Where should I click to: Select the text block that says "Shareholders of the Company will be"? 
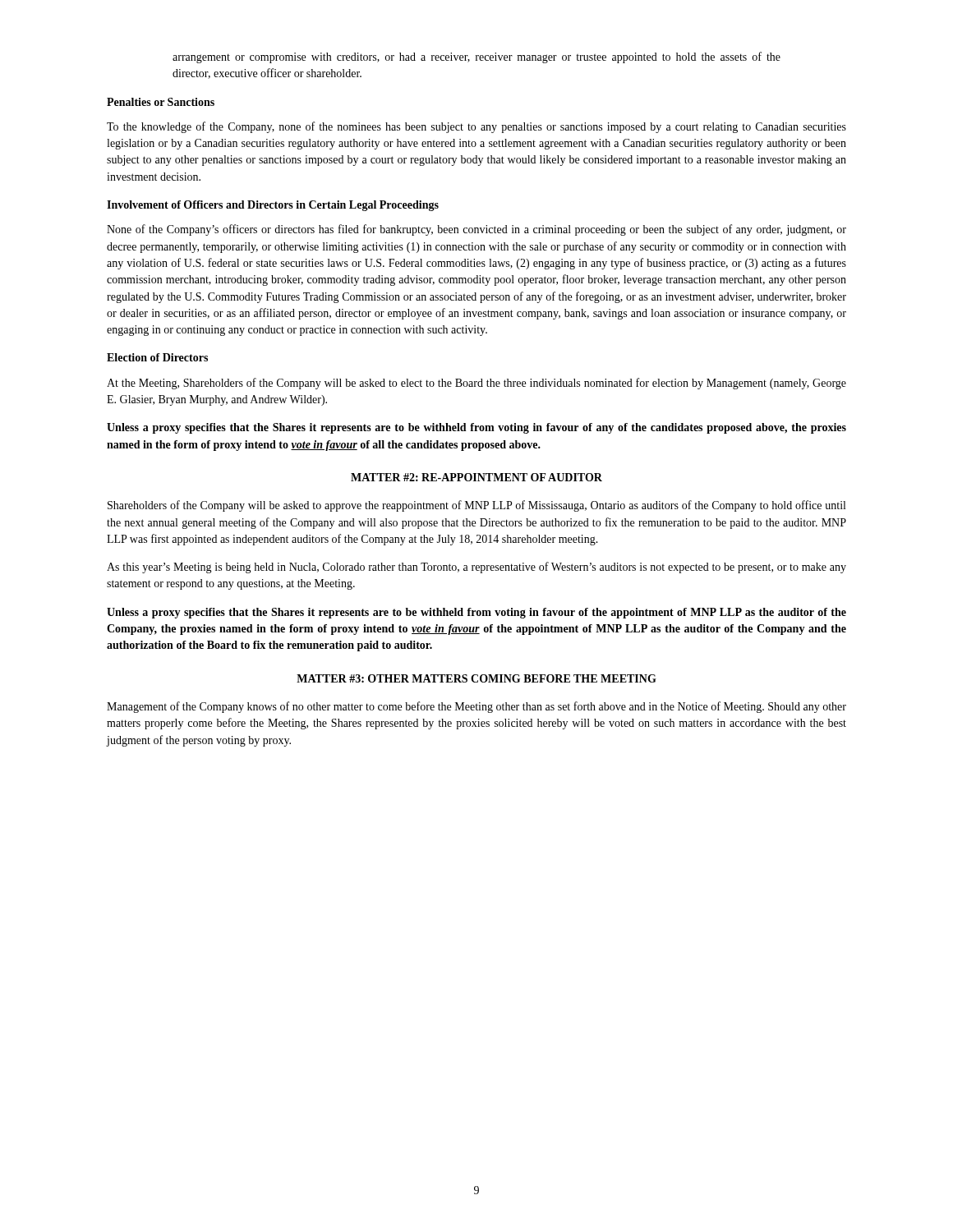coord(476,522)
